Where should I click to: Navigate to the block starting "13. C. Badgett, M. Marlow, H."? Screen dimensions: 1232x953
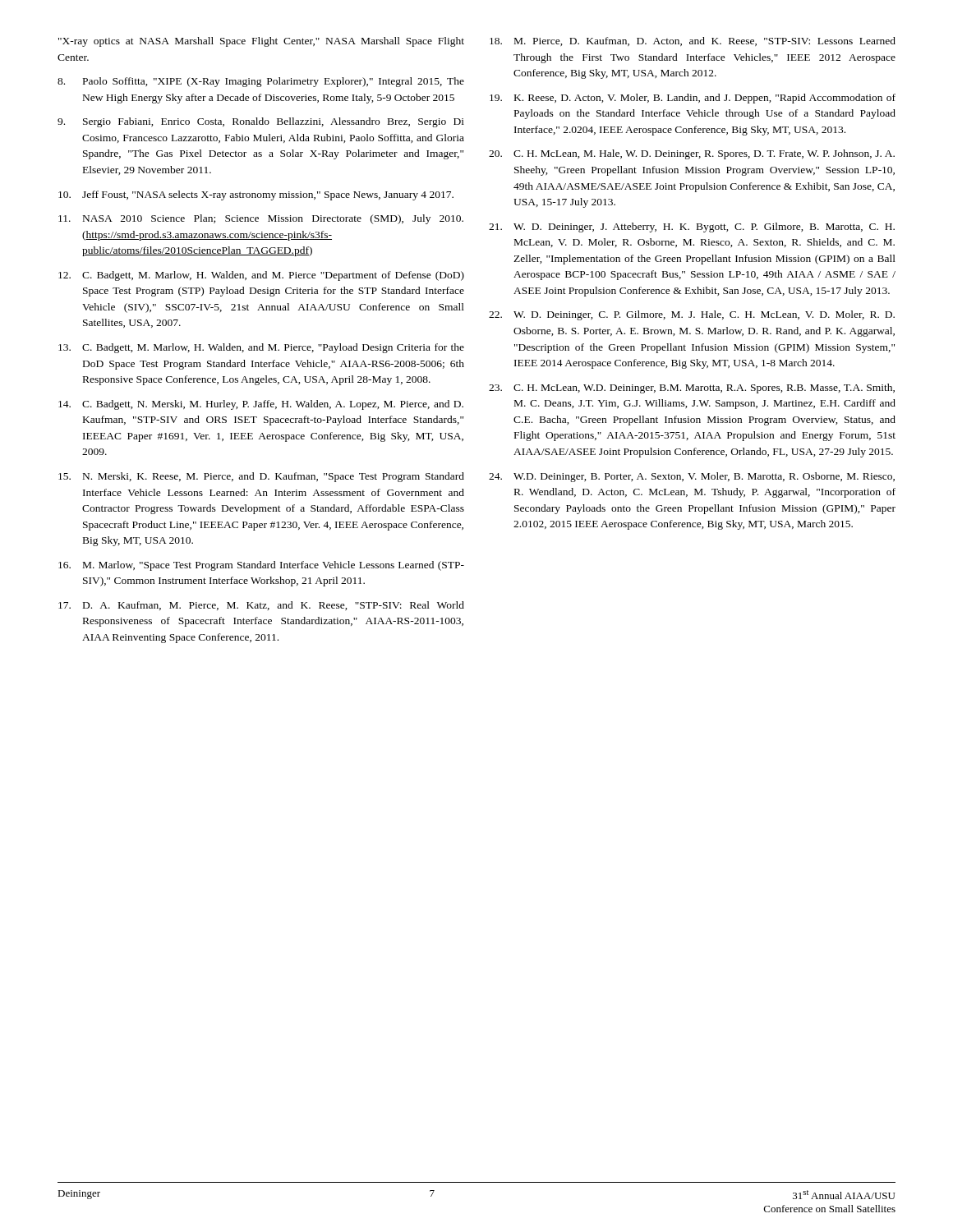(261, 363)
